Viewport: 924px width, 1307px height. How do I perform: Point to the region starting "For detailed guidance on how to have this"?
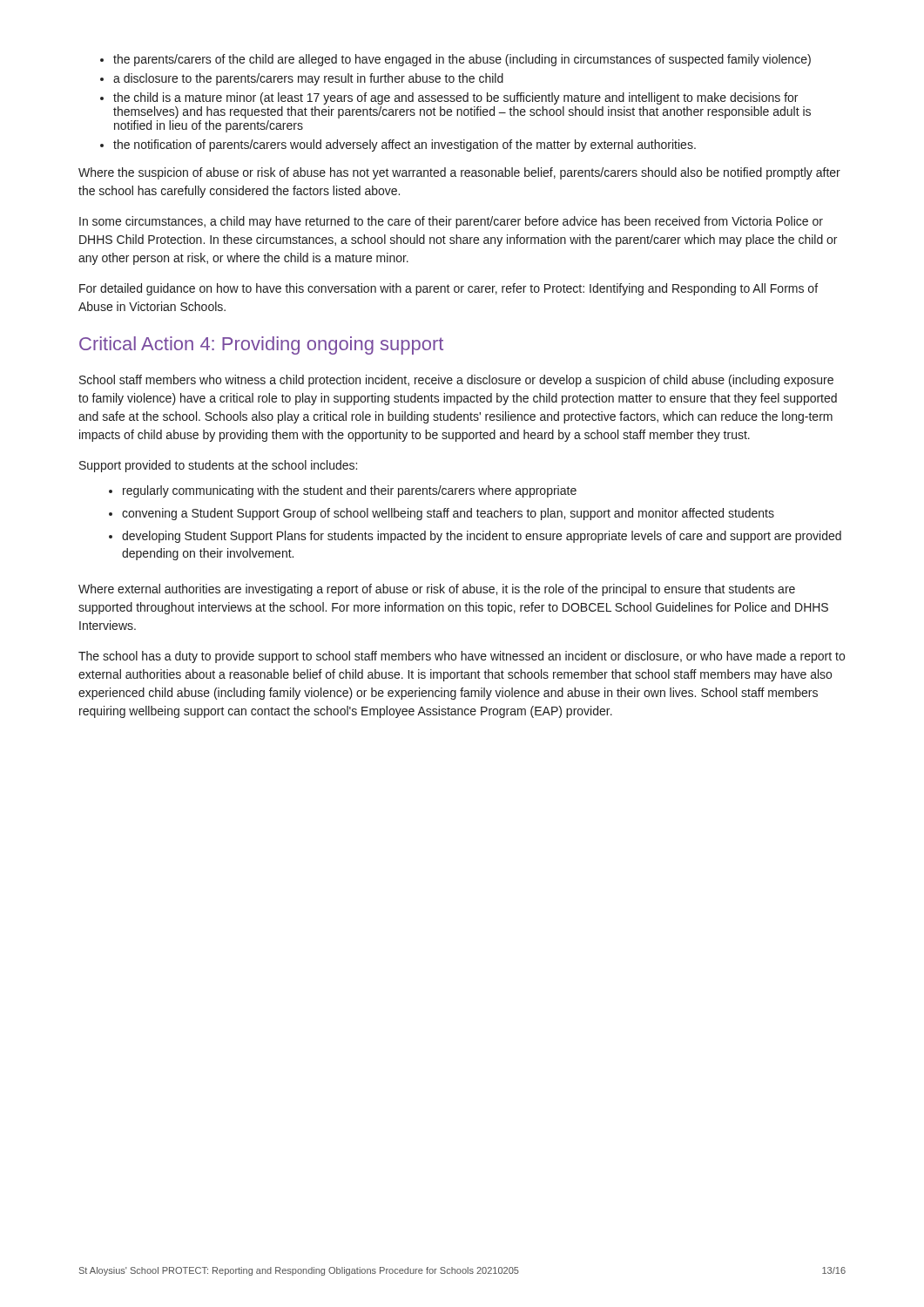(x=448, y=298)
